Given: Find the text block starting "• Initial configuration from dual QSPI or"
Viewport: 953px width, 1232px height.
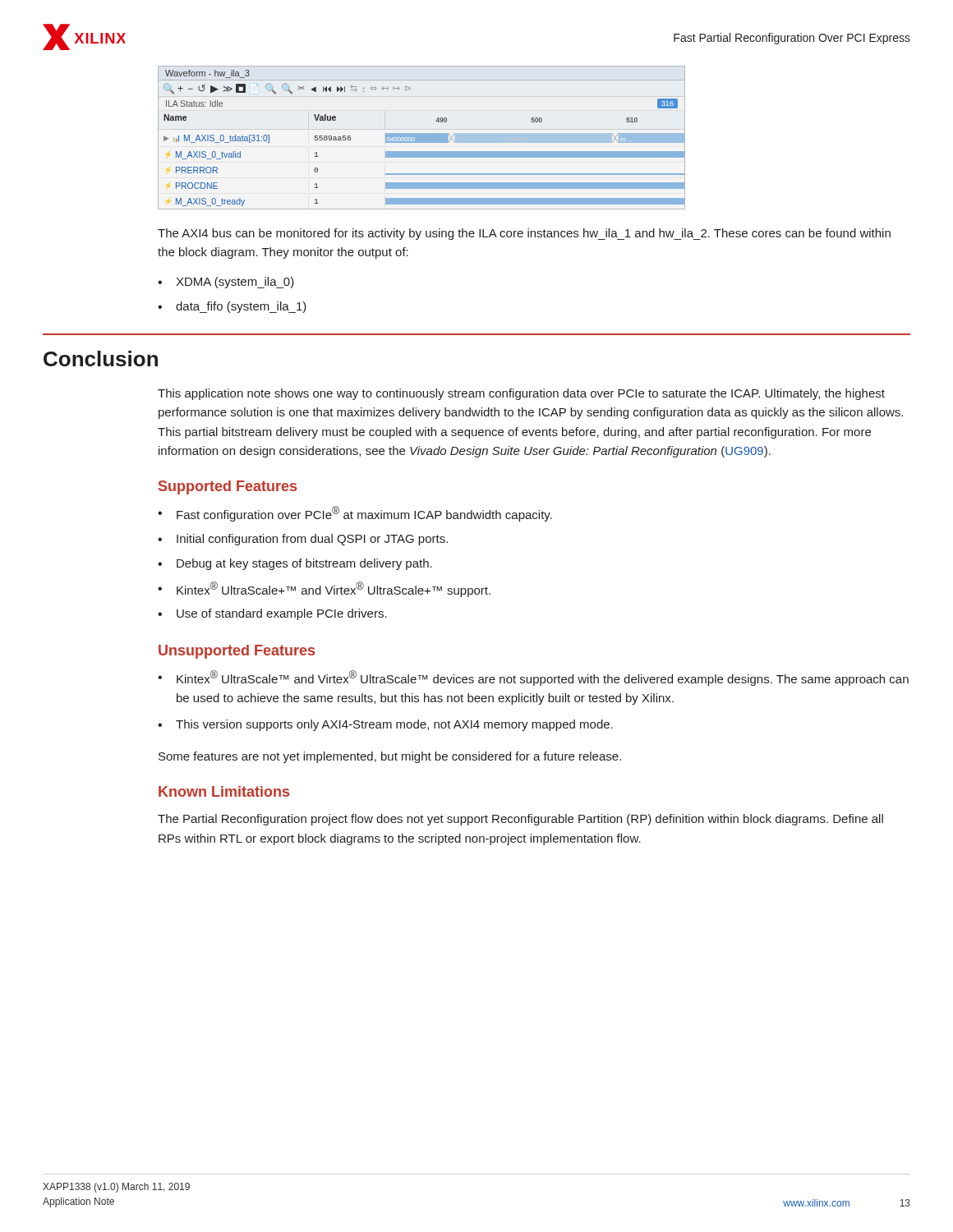Looking at the screenshot, I should tap(303, 540).
